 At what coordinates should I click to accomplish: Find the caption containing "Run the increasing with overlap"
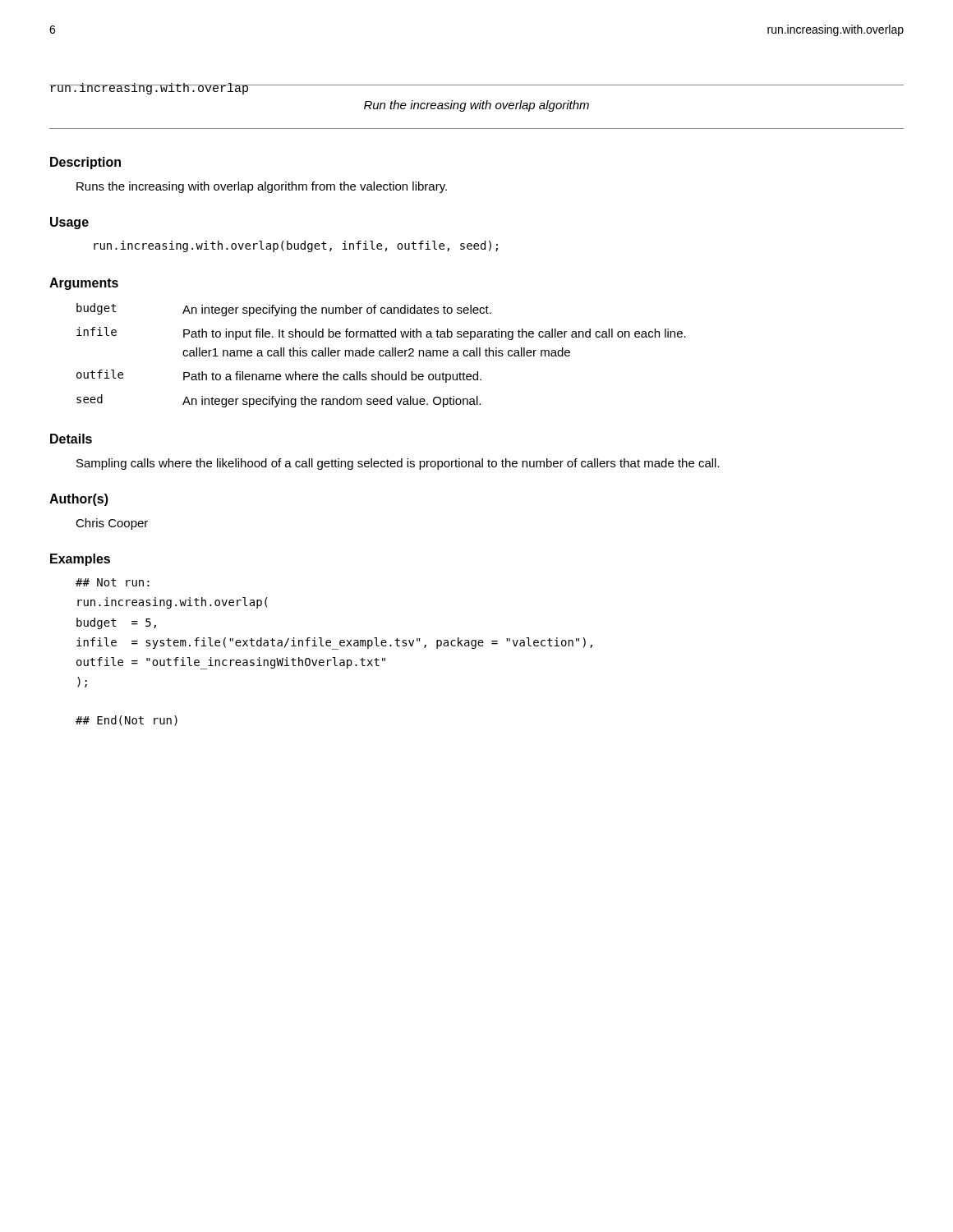coord(476,105)
